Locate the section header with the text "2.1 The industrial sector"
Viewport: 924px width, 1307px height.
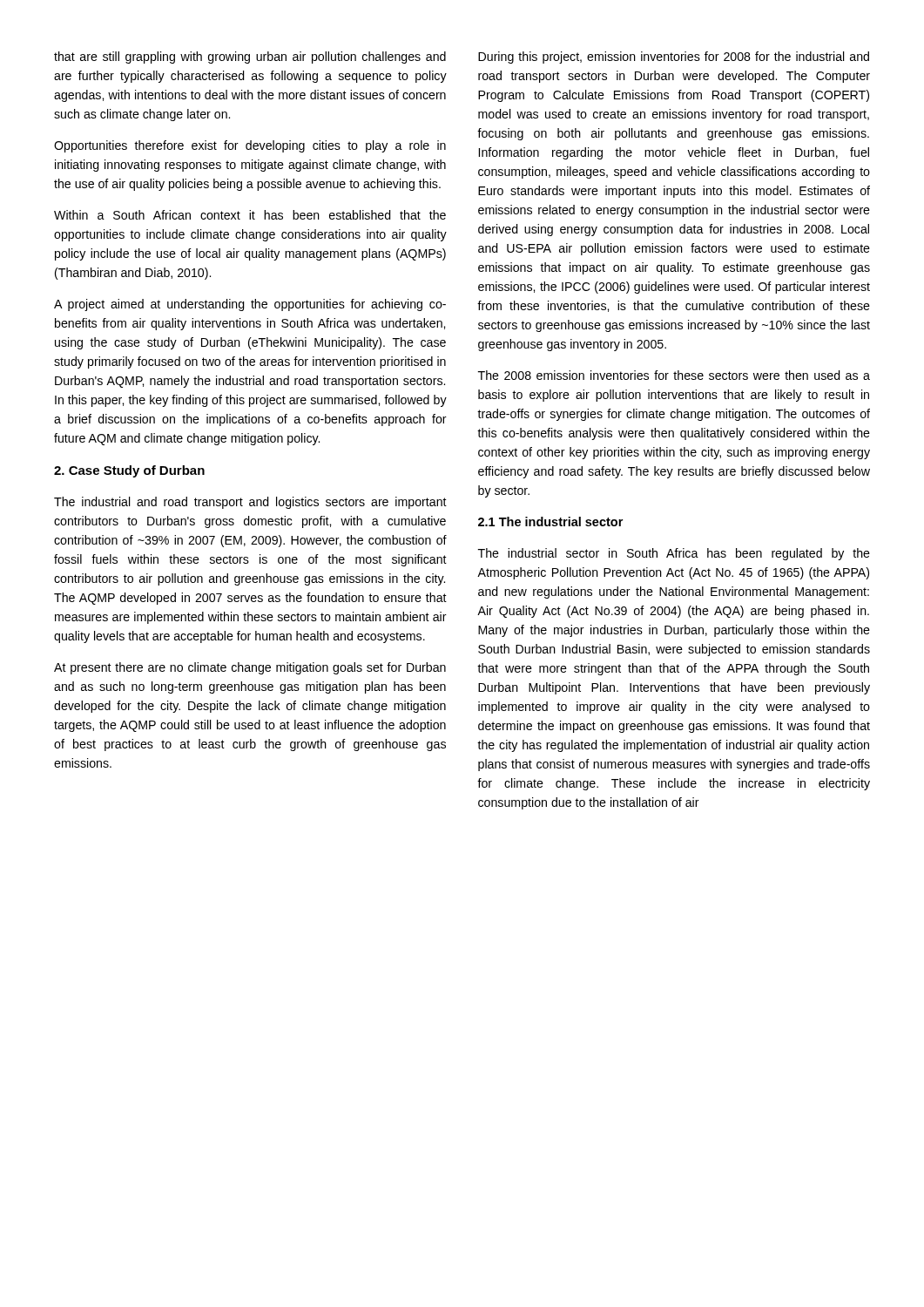pos(550,521)
